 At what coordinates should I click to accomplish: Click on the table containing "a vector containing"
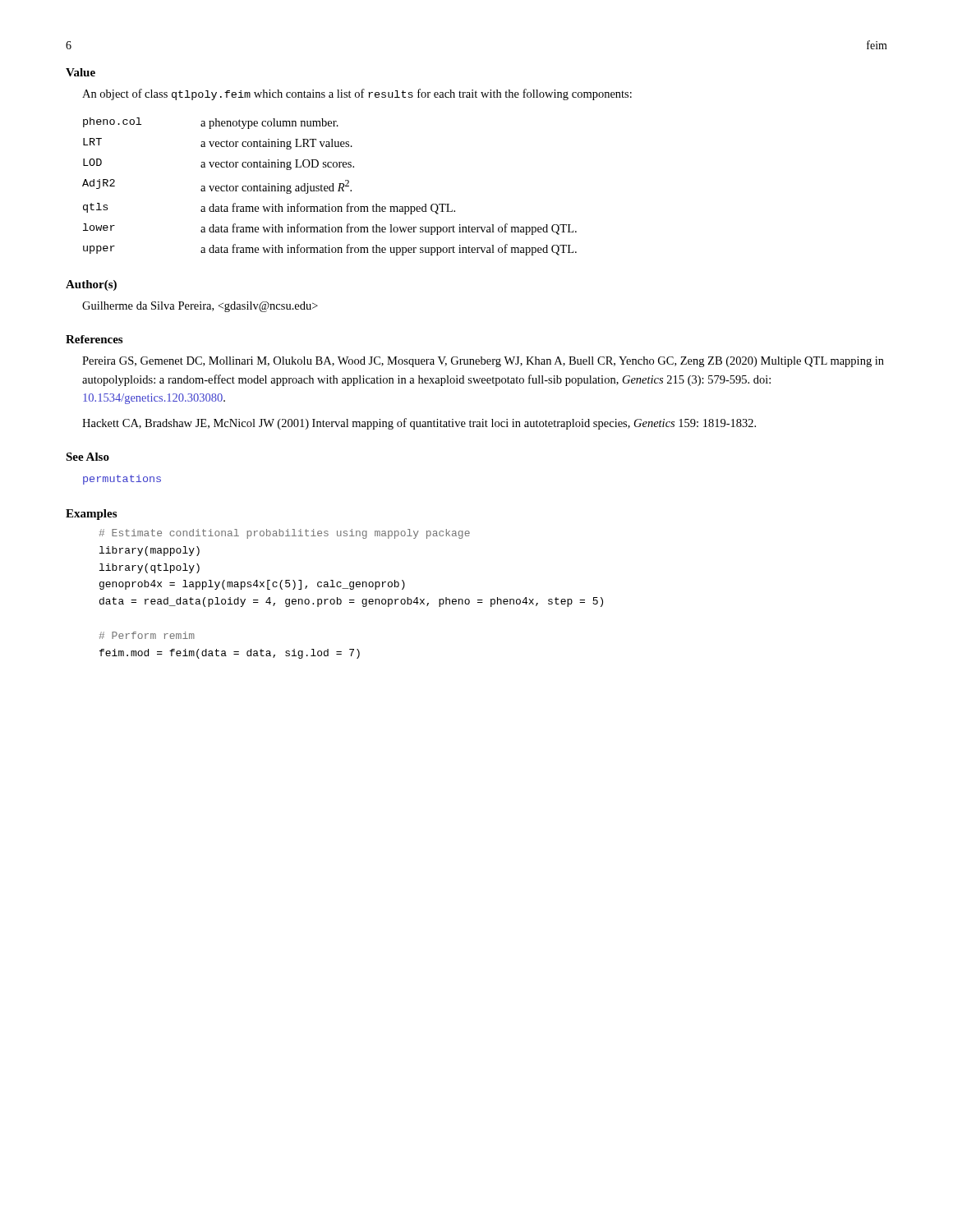[x=485, y=186]
